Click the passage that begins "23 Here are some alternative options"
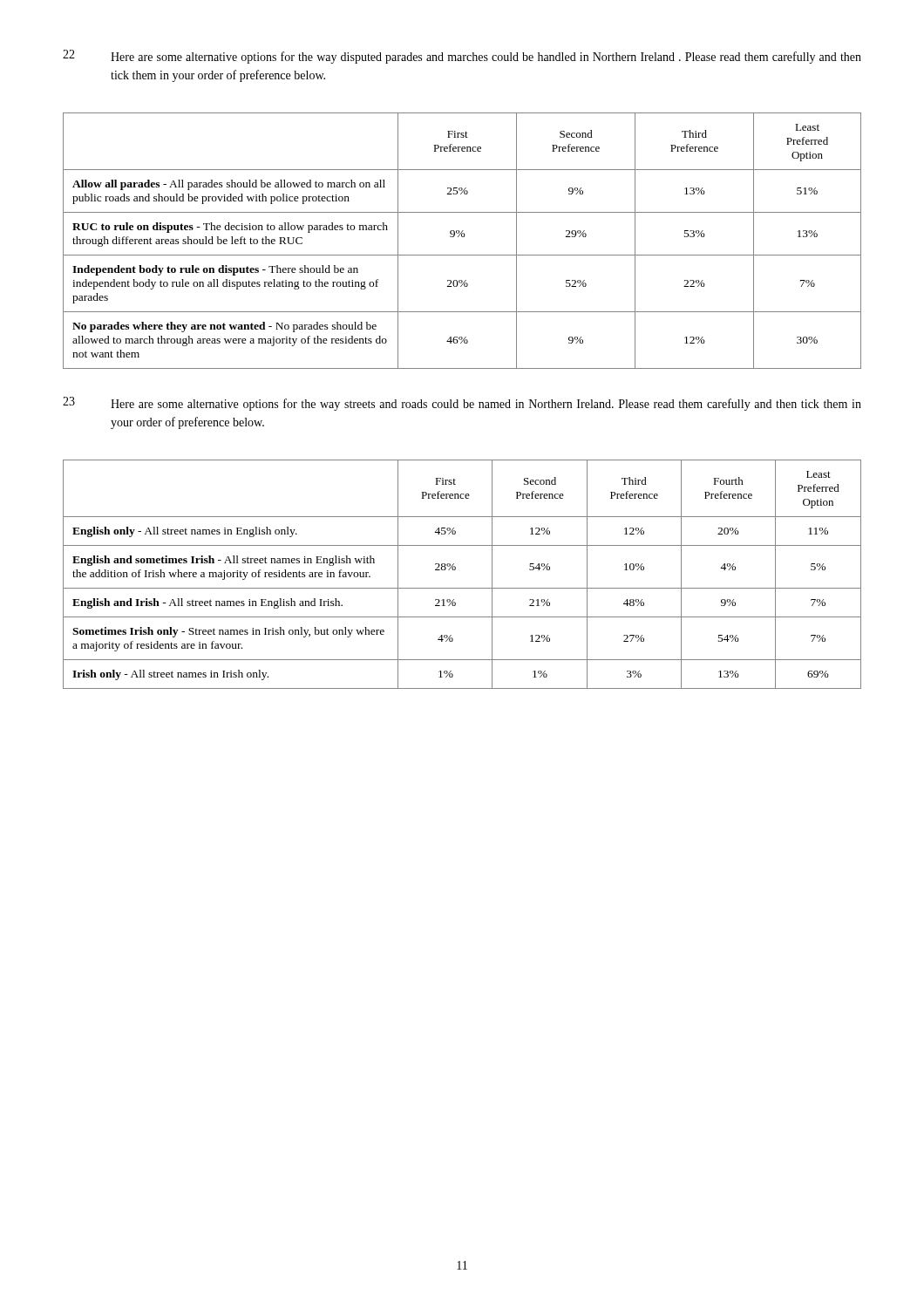This screenshot has width=924, height=1308. coord(462,413)
